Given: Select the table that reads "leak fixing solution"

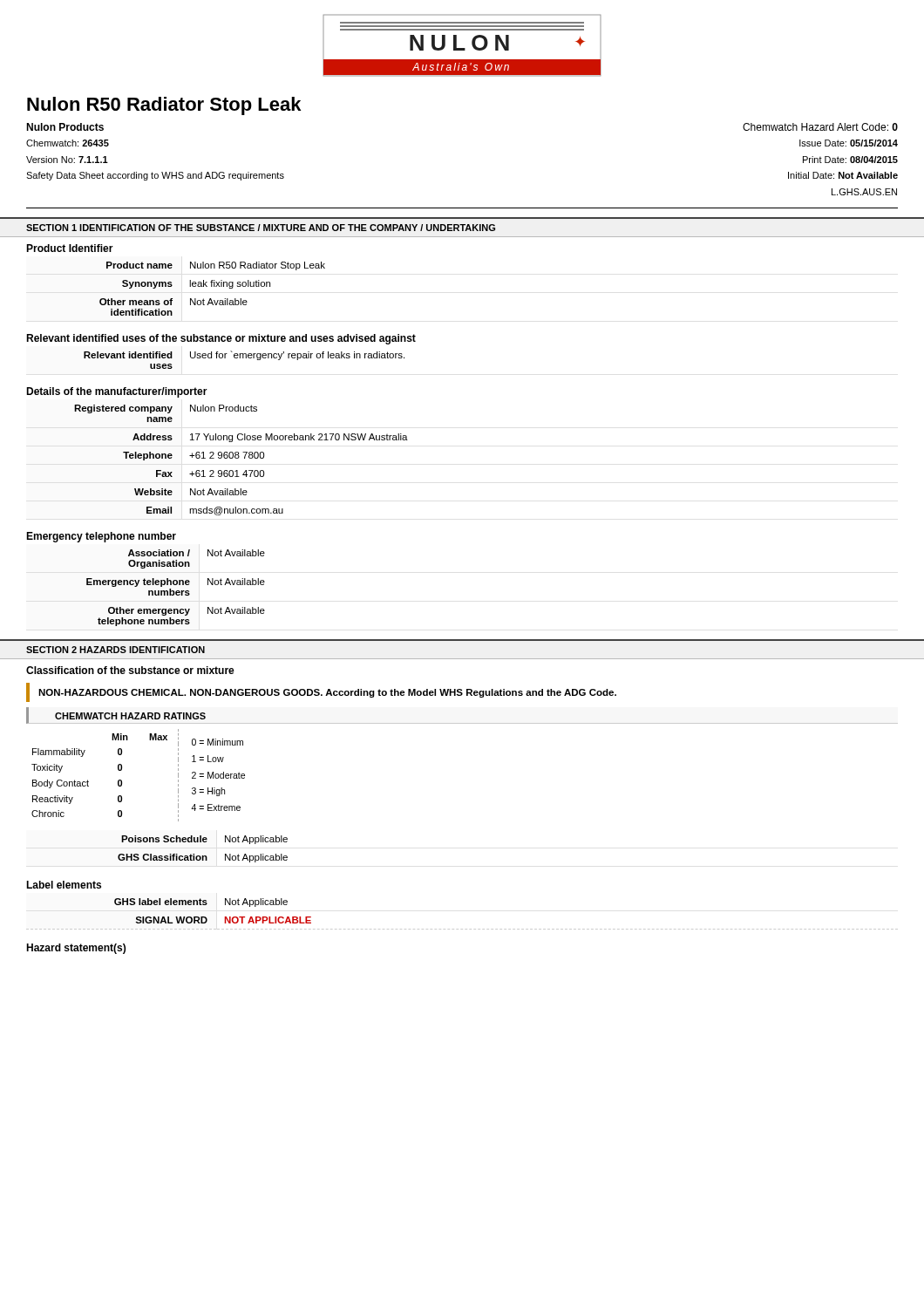Looking at the screenshot, I should [462, 289].
